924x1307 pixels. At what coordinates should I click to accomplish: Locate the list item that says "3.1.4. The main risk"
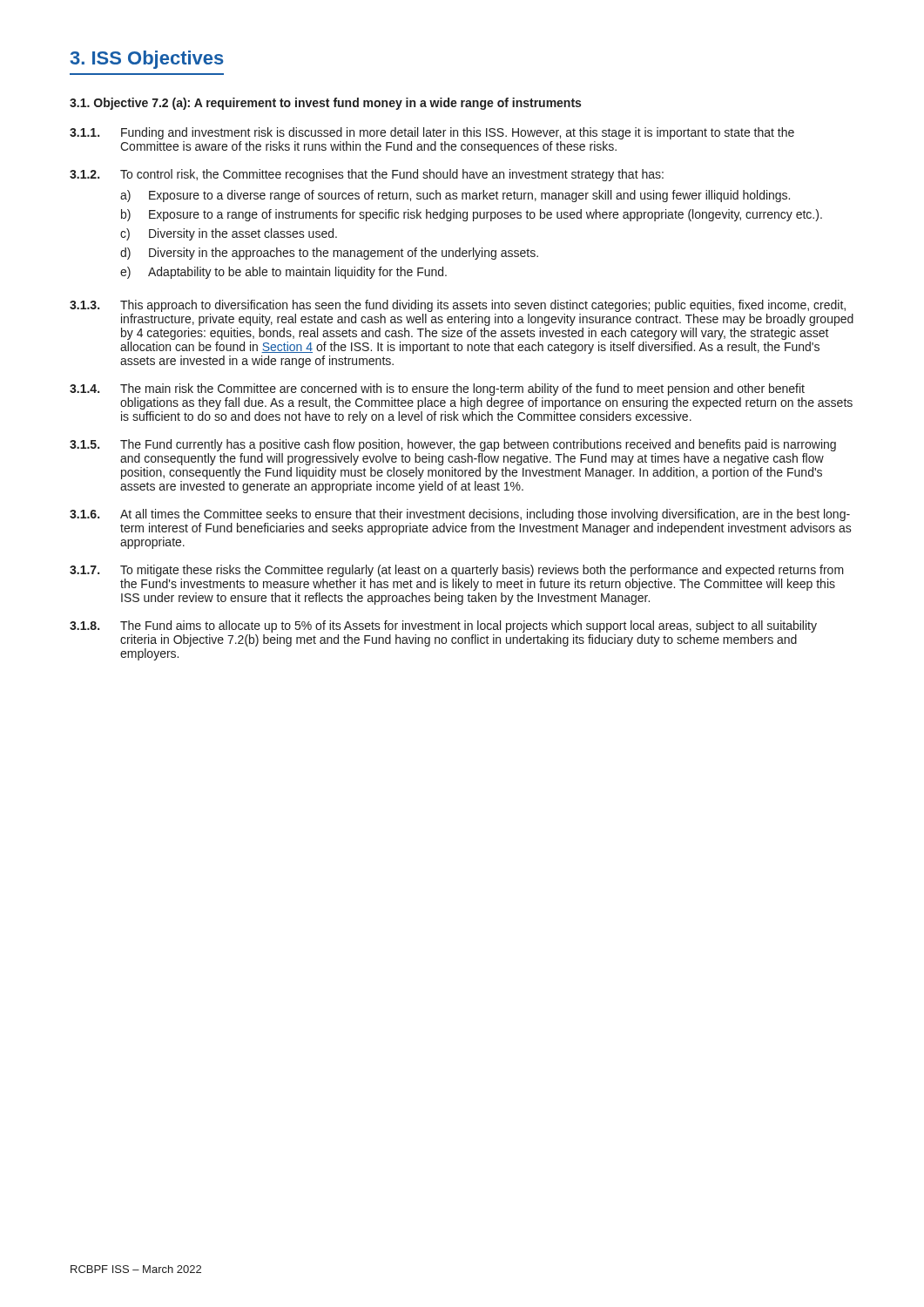[x=462, y=403]
